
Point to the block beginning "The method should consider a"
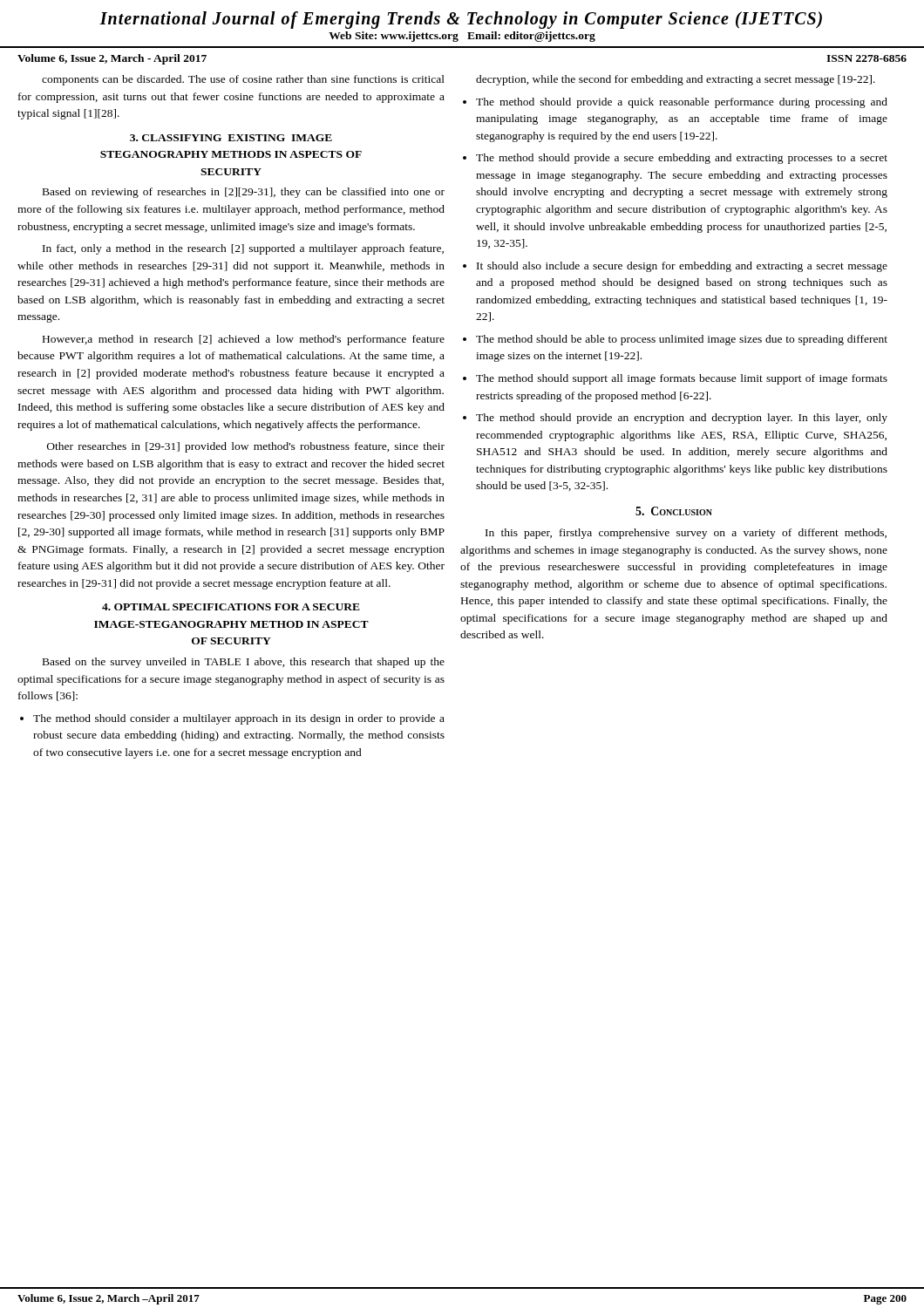(231, 735)
